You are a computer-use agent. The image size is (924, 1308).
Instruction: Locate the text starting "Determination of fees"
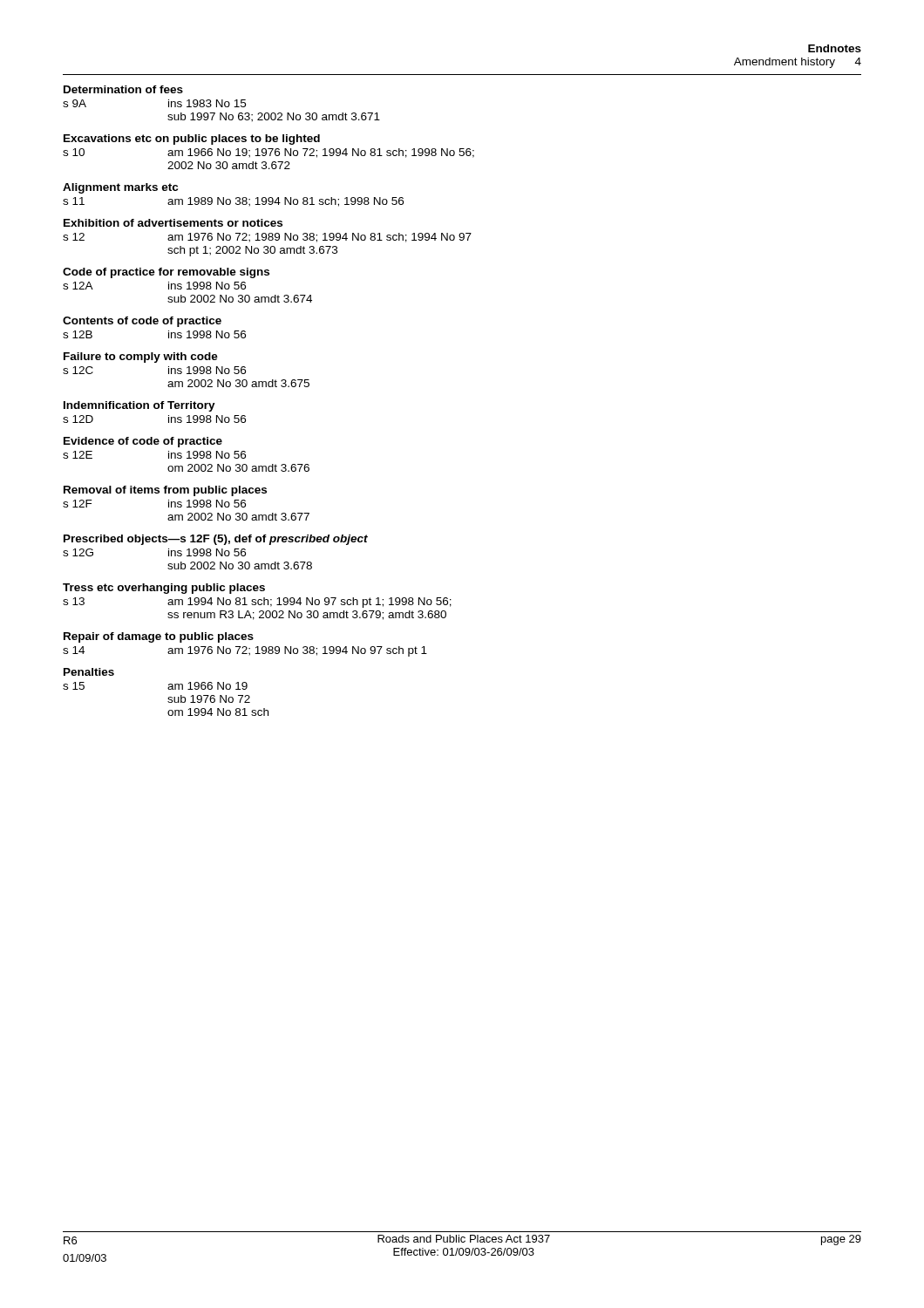pos(123,89)
